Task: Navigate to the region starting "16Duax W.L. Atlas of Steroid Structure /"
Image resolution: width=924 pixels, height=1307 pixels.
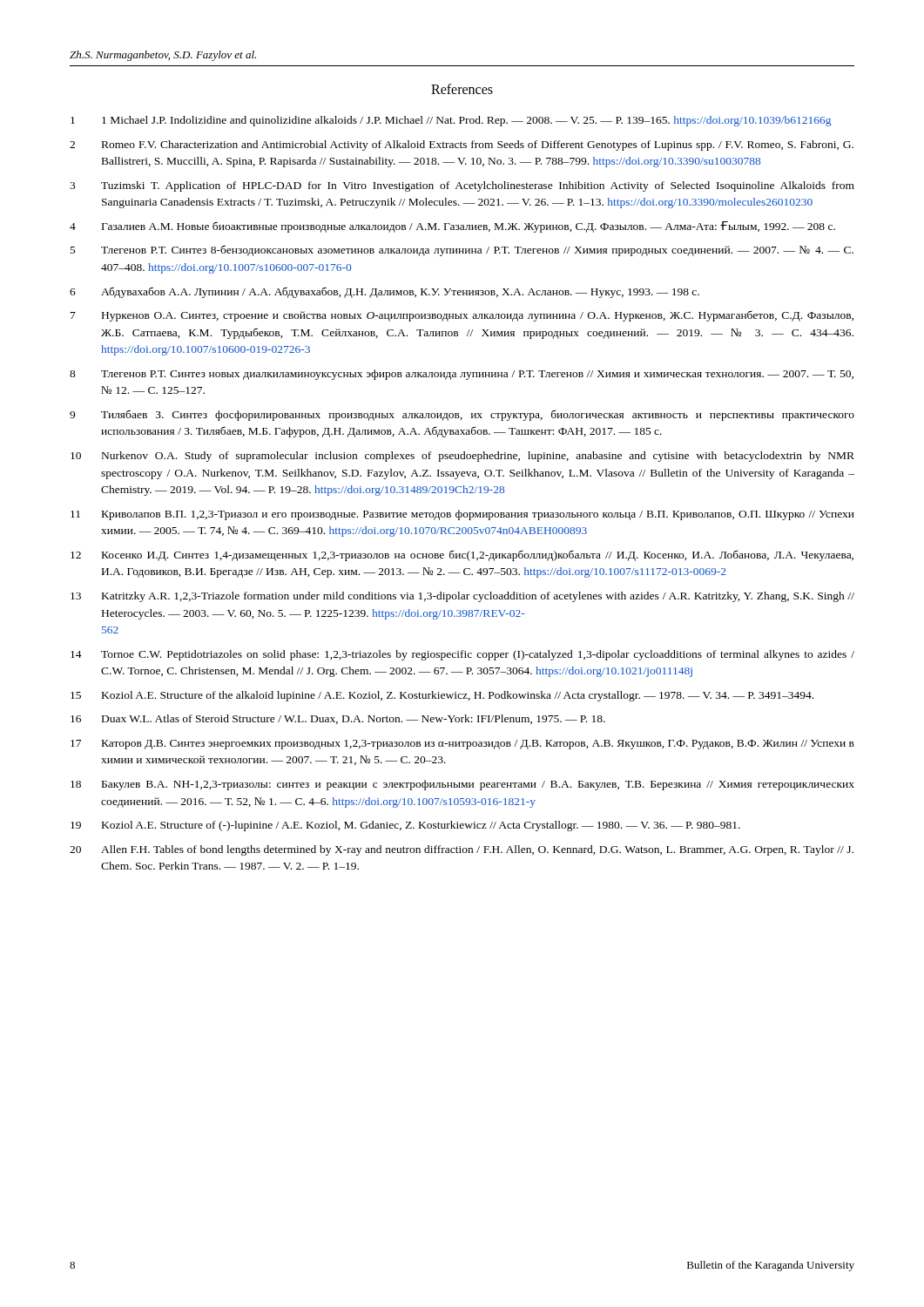Action: point(338,719)
